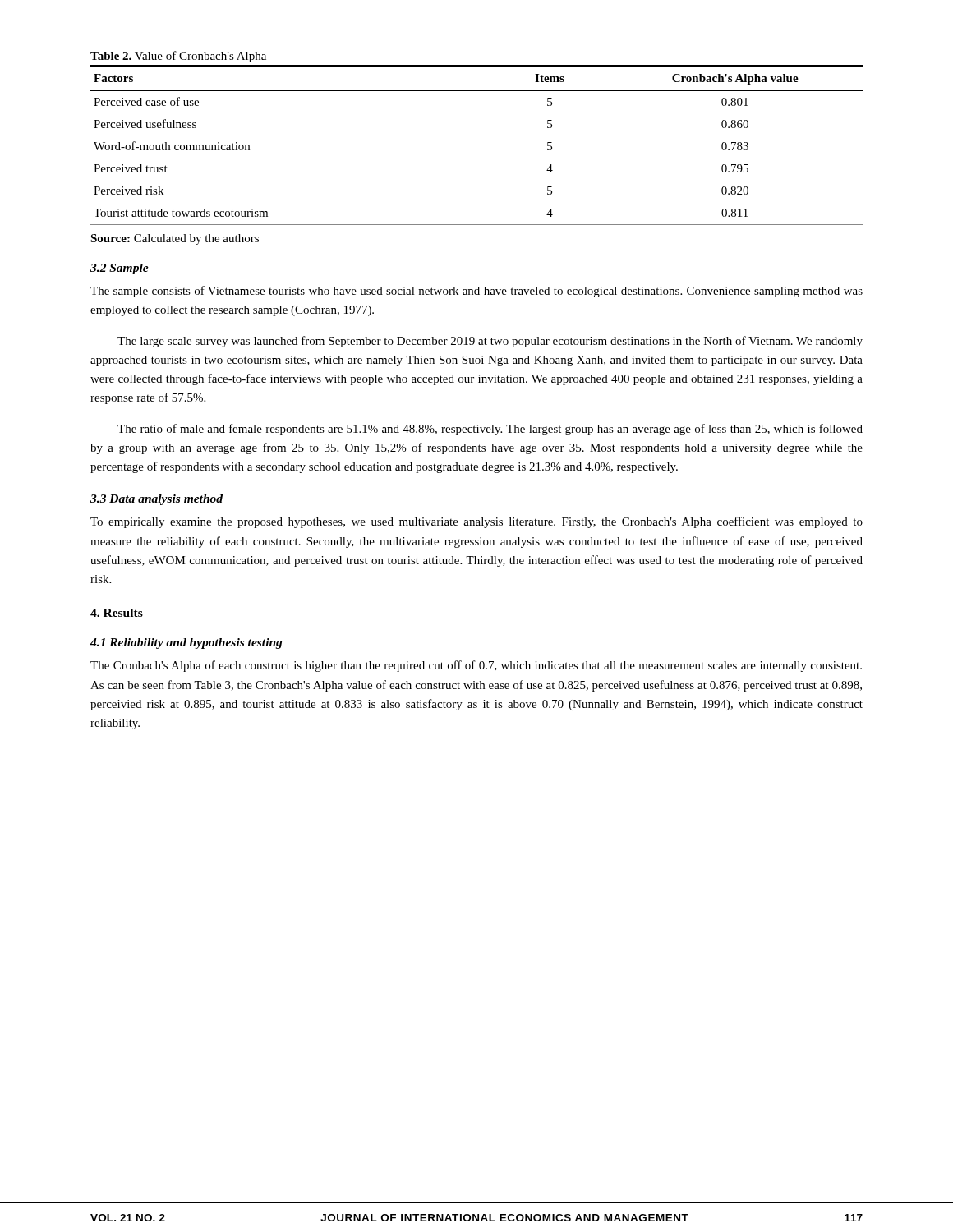
Task: Locate the text block starting "The large scale survey was launched from"
Action: [476, 369]
